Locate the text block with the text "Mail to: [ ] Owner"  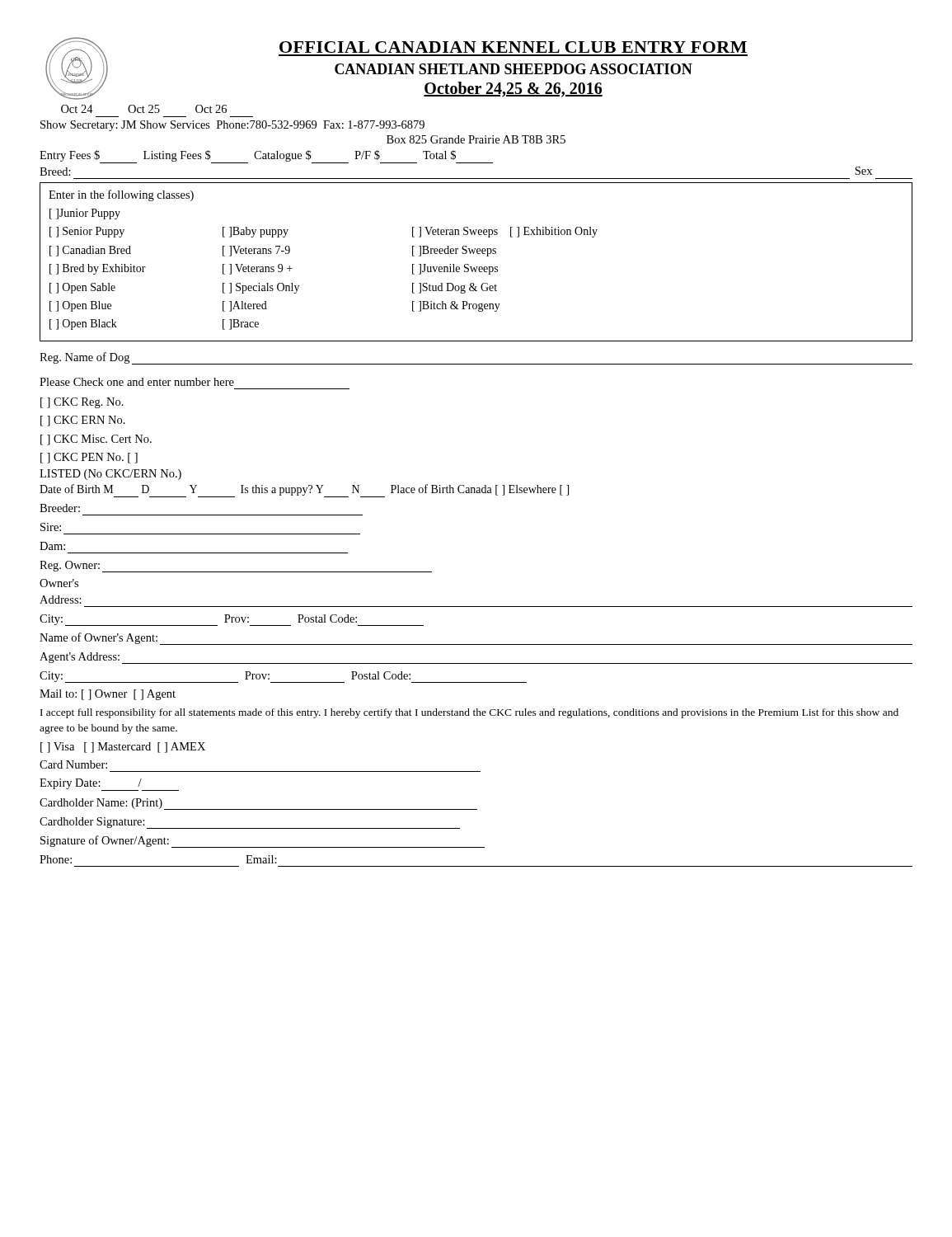[x=108, y=693]
